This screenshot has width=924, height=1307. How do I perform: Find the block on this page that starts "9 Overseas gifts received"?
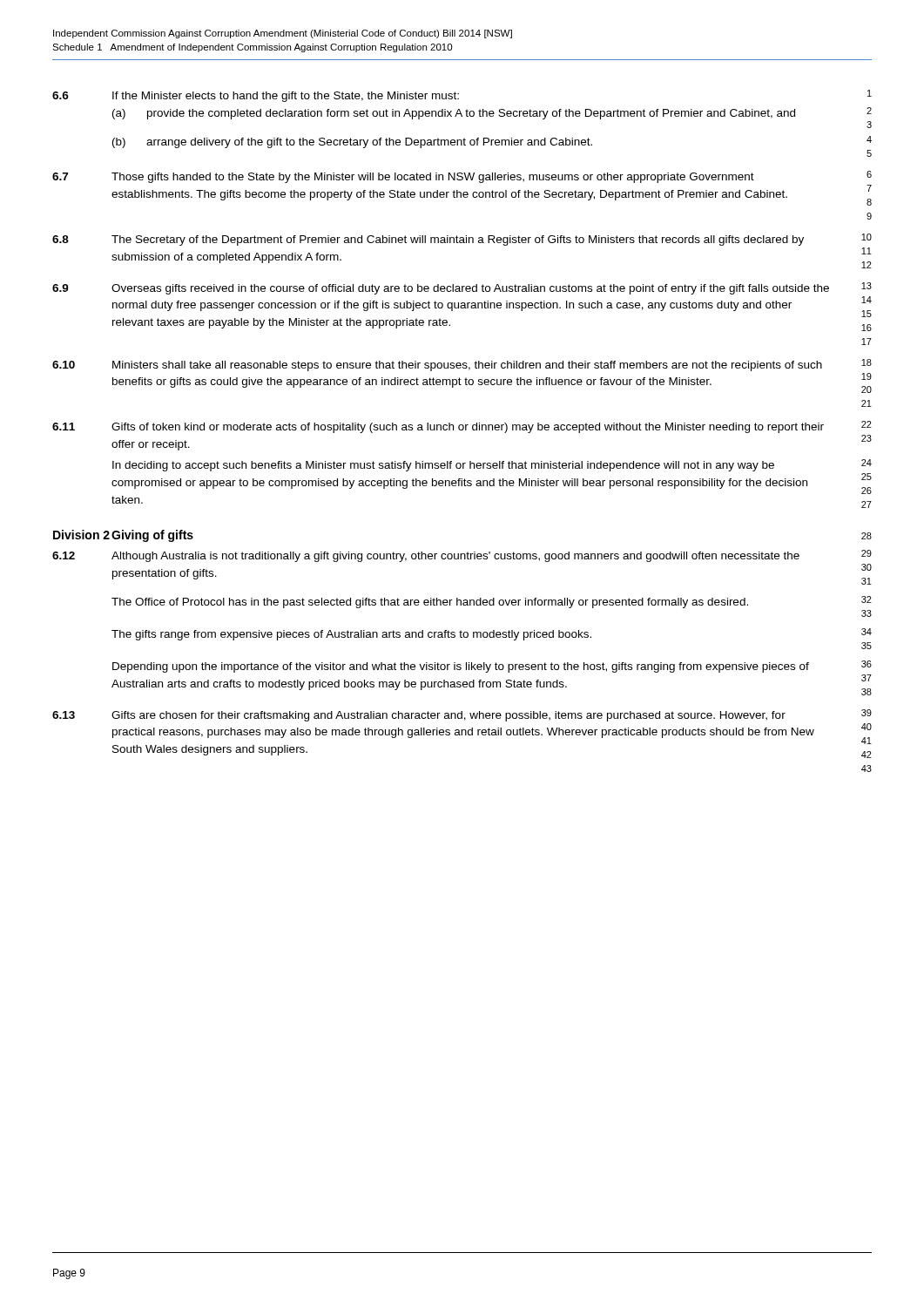point(462,314)
